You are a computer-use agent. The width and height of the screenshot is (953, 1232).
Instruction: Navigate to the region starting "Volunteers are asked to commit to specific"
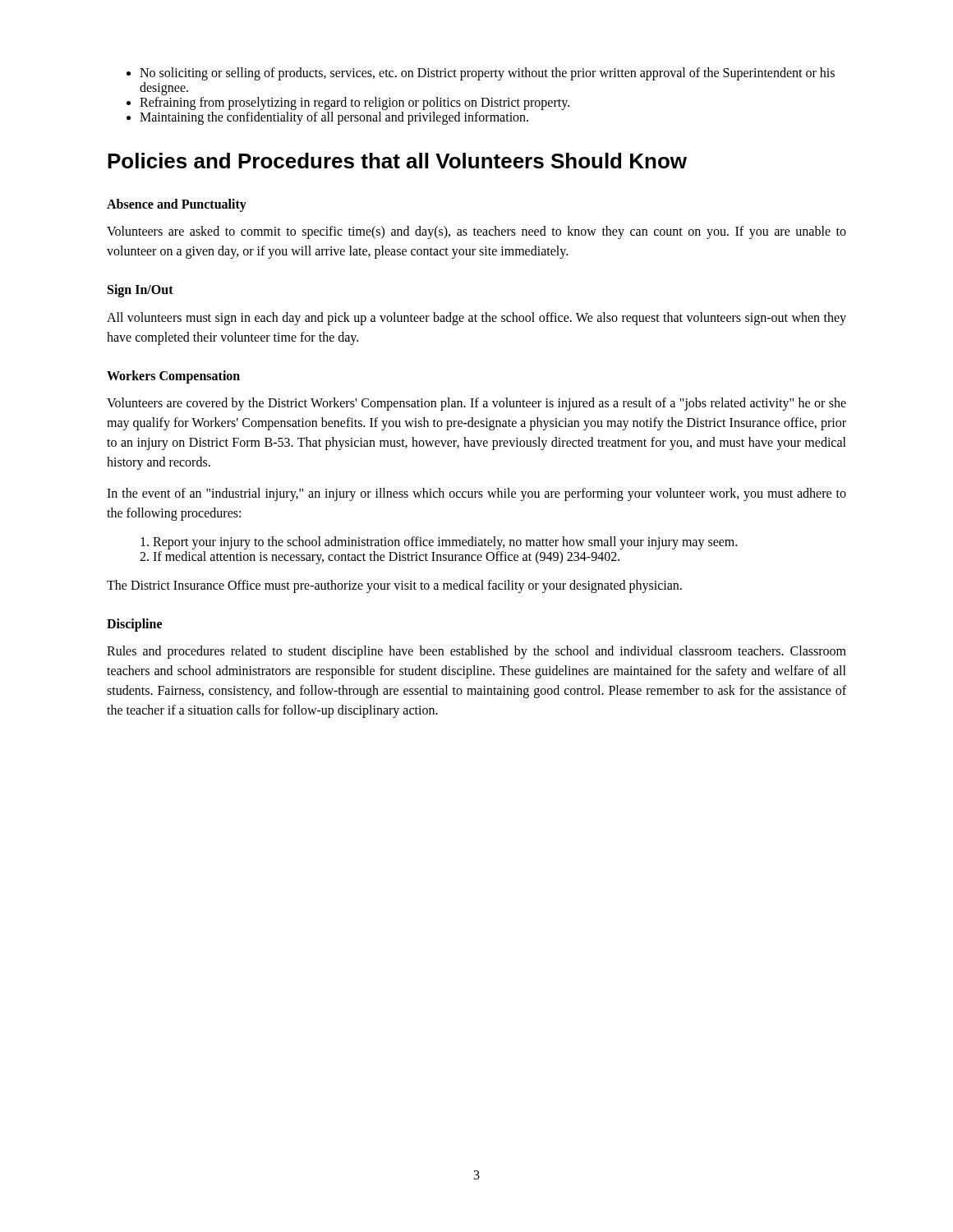(x=476, y=241)
